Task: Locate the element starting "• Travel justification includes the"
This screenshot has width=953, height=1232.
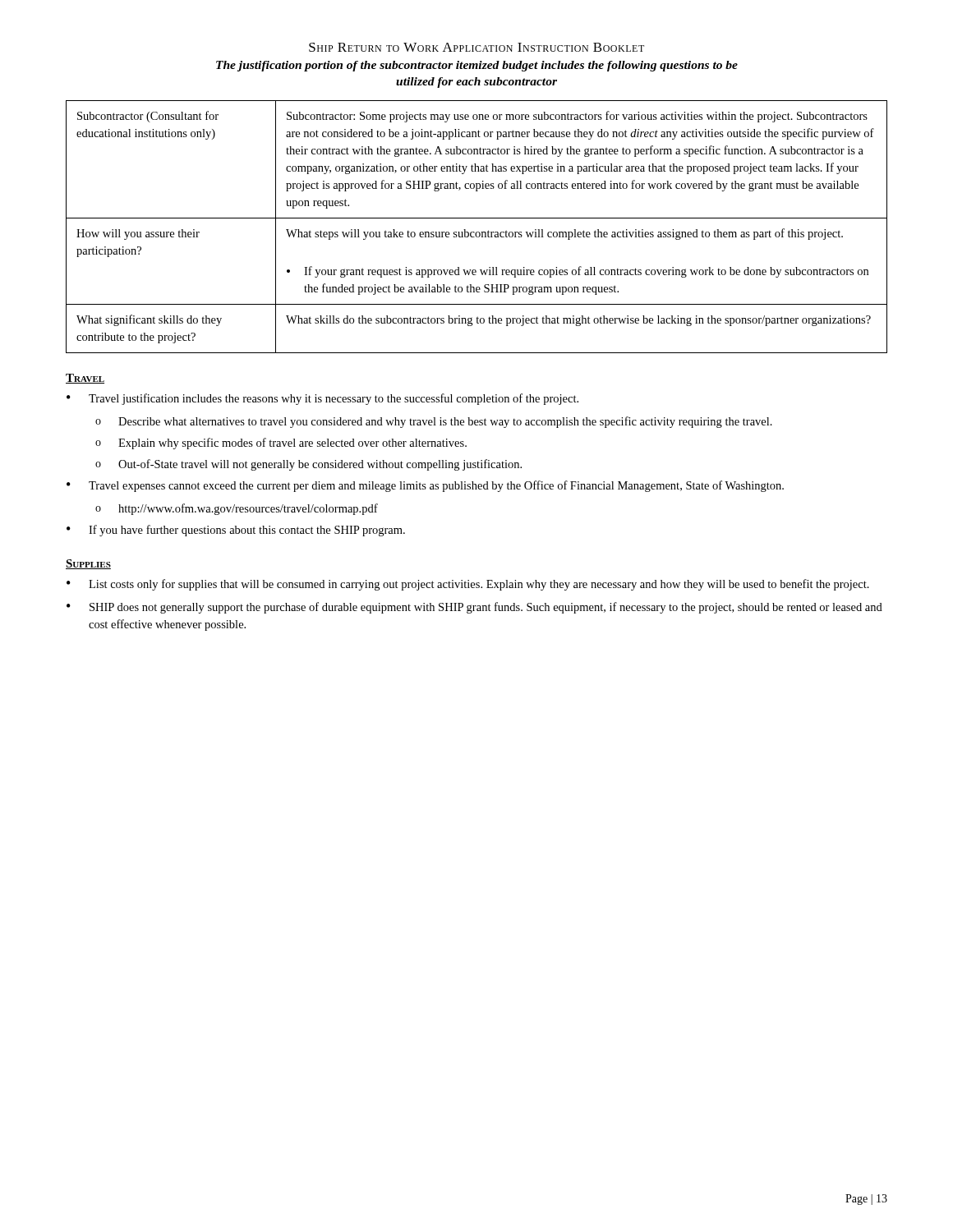Action: [x=476, y=399]
